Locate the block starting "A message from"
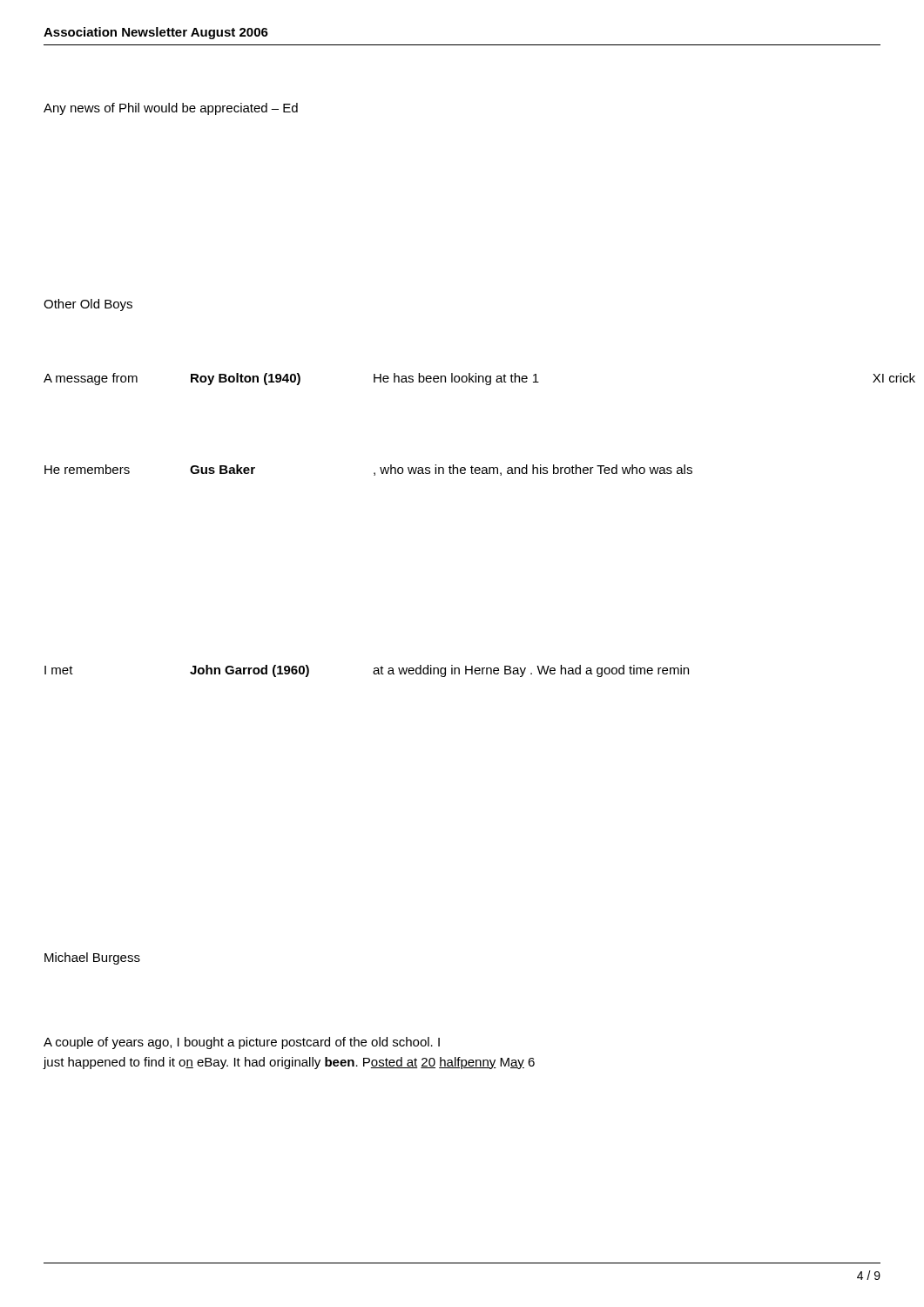 479,378
